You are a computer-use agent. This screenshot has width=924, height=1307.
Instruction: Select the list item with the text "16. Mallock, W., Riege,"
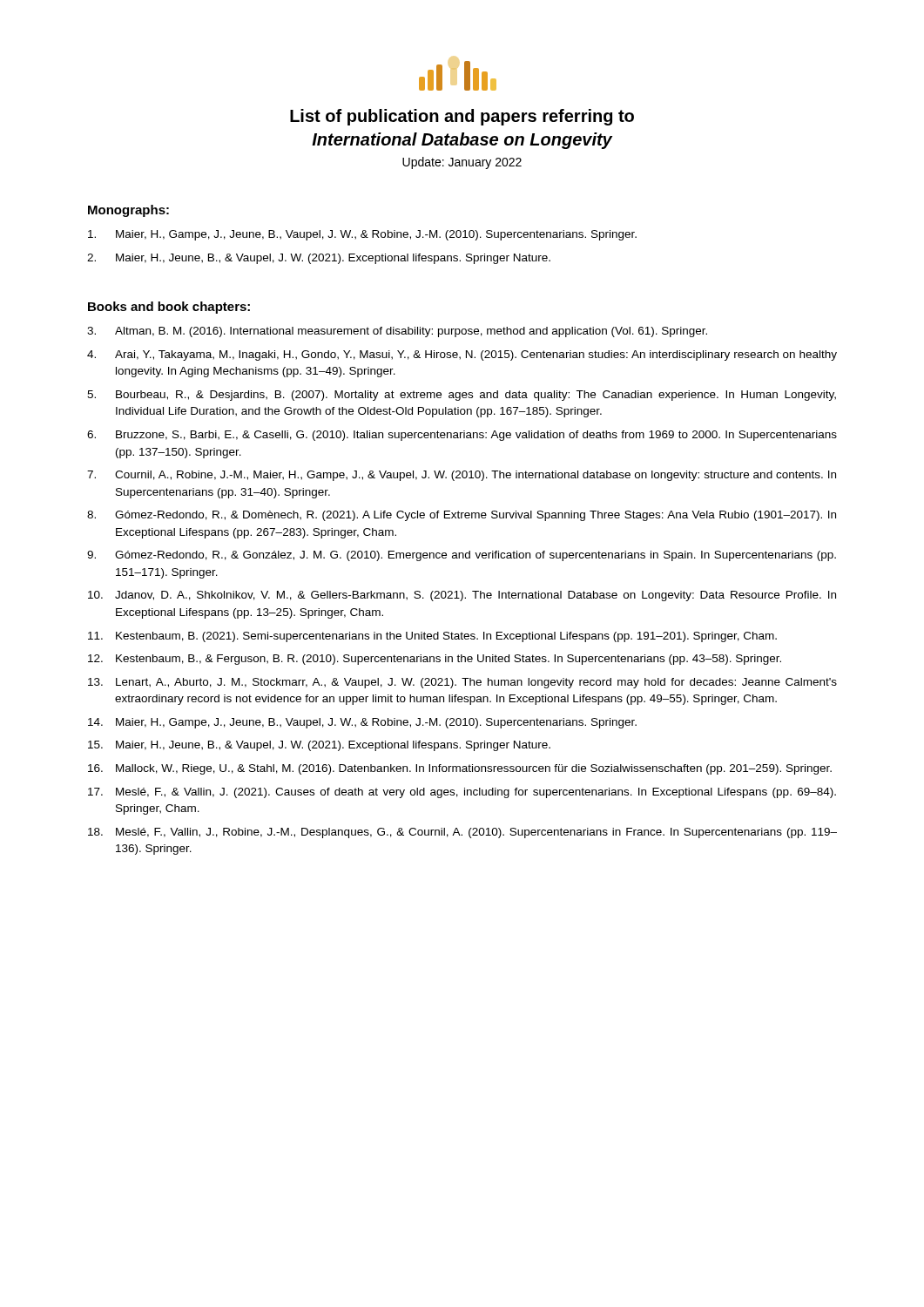pos(462,768)
